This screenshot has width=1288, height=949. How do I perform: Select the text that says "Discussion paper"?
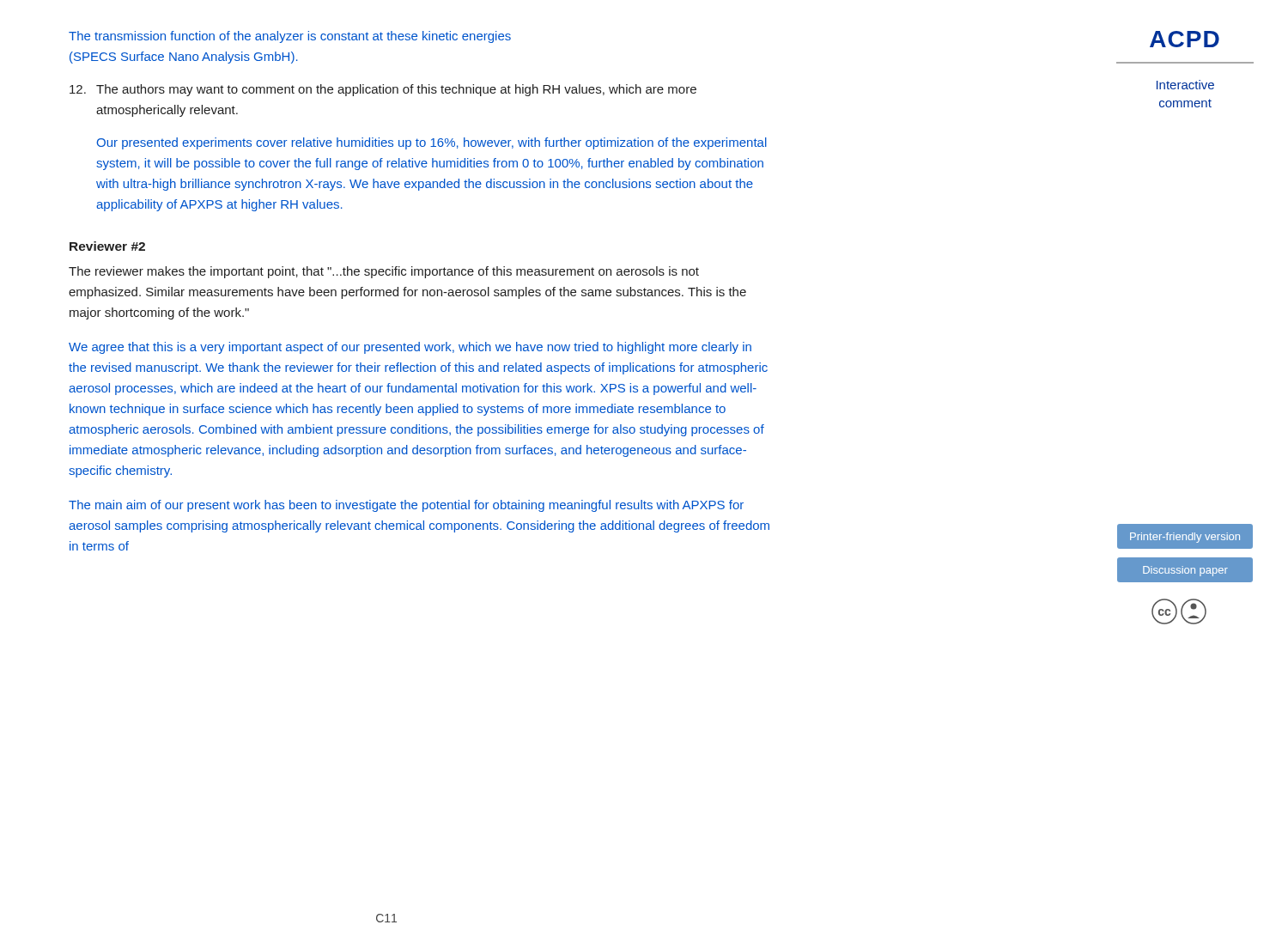(1185, 570)
